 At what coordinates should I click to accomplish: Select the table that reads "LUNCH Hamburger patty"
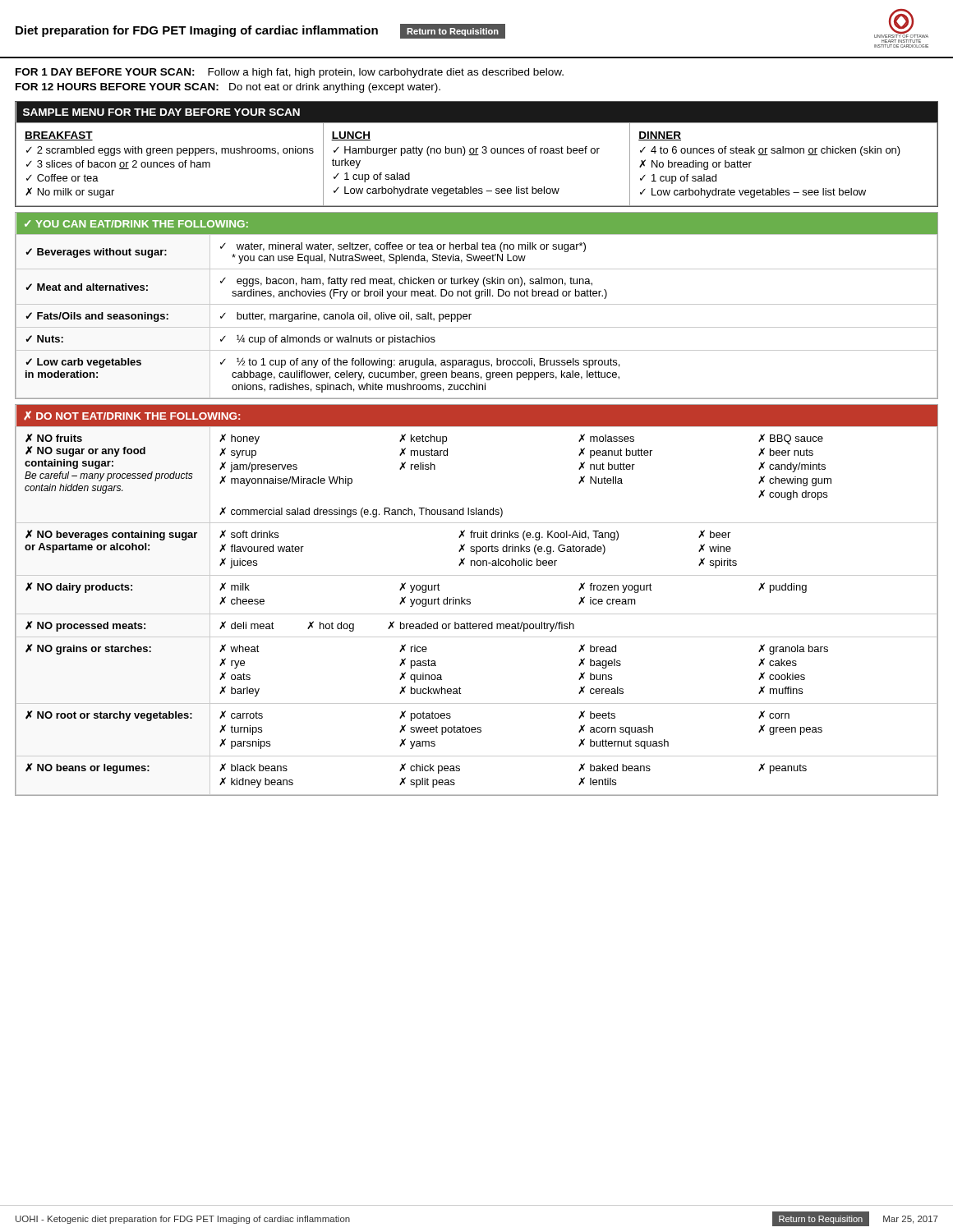[x=476, y=154]
